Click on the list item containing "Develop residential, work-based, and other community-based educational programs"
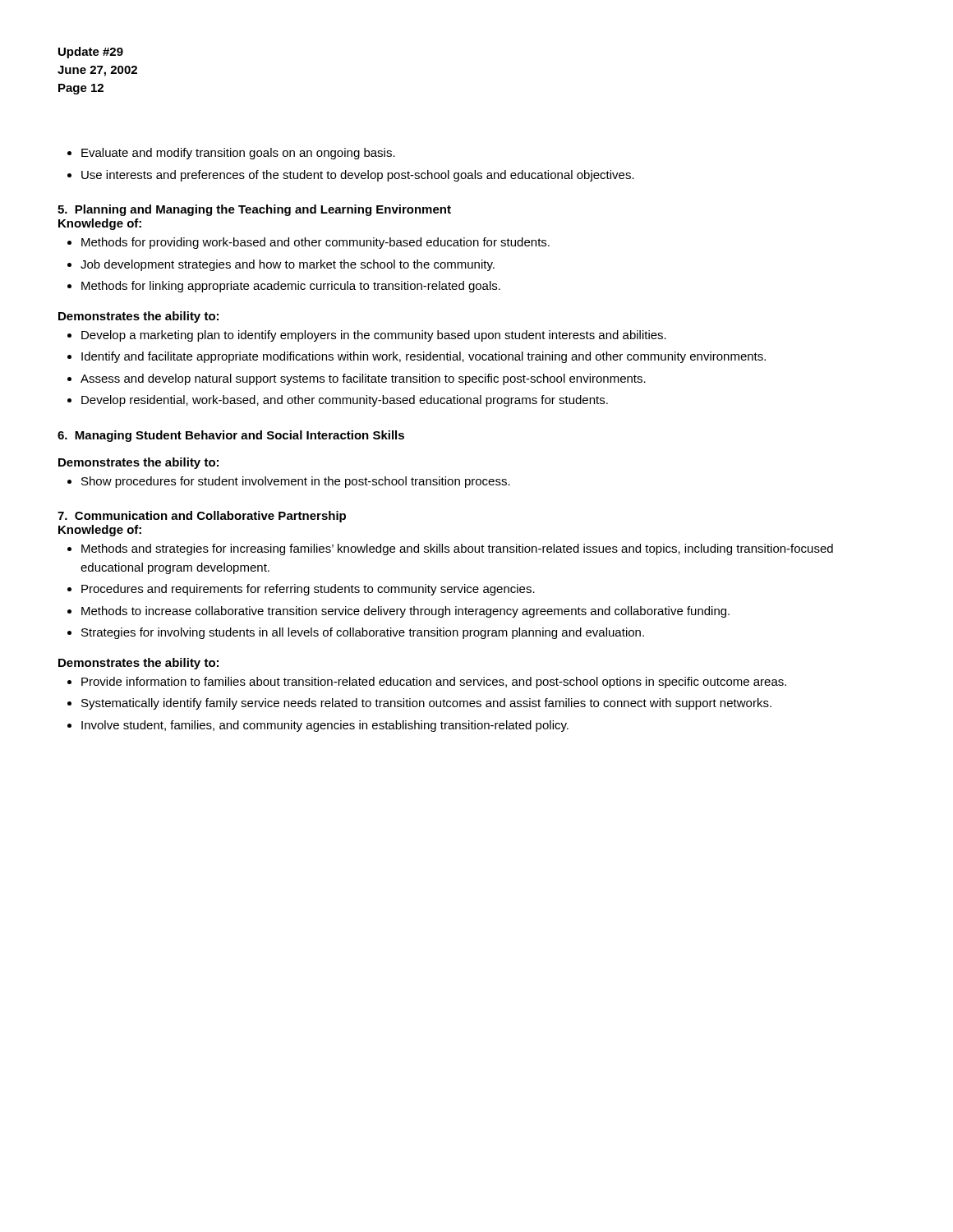The image size is (953, 1232). coord(476,400)
